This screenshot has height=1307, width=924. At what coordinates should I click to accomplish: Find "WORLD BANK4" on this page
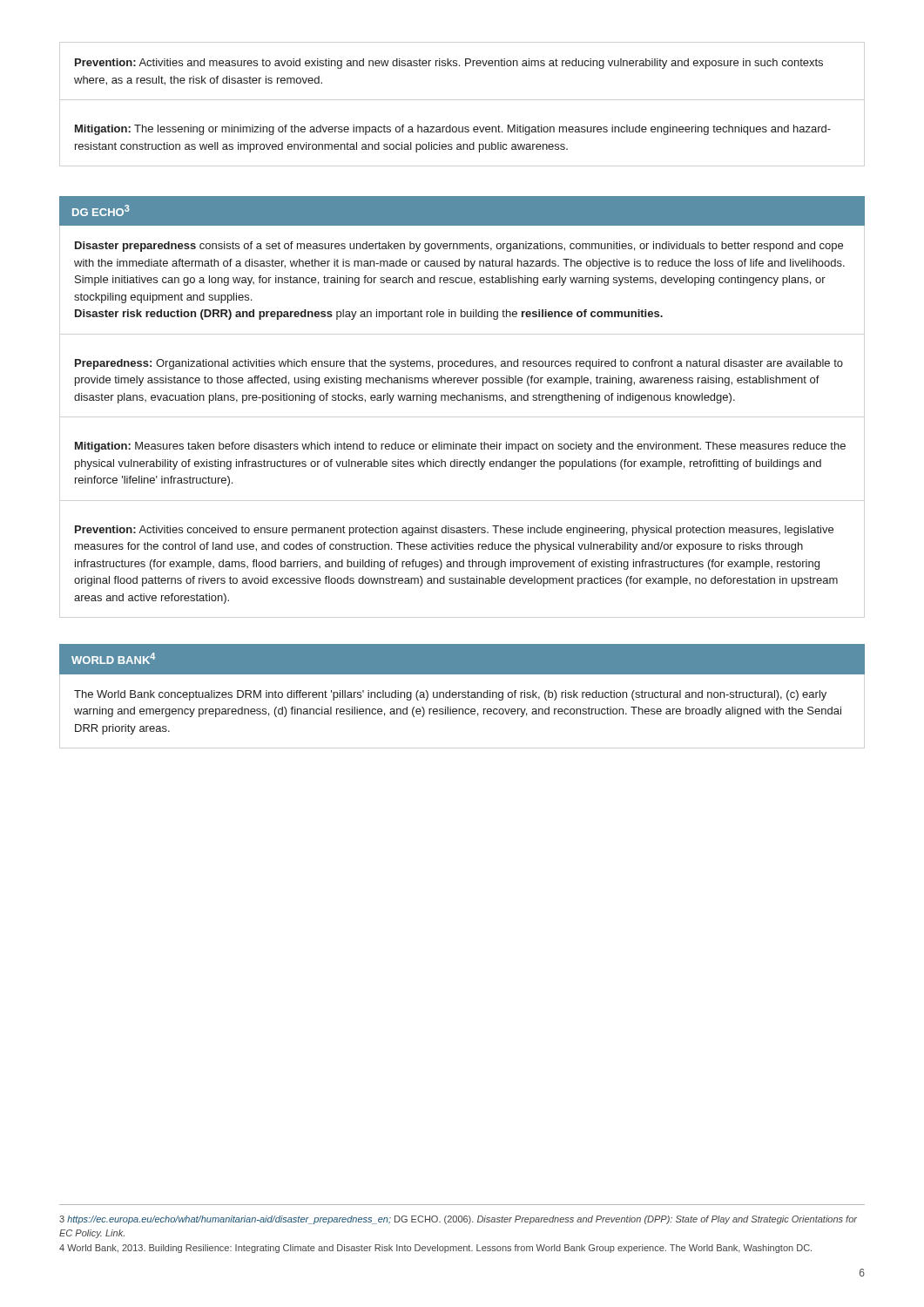coord(113,659)
